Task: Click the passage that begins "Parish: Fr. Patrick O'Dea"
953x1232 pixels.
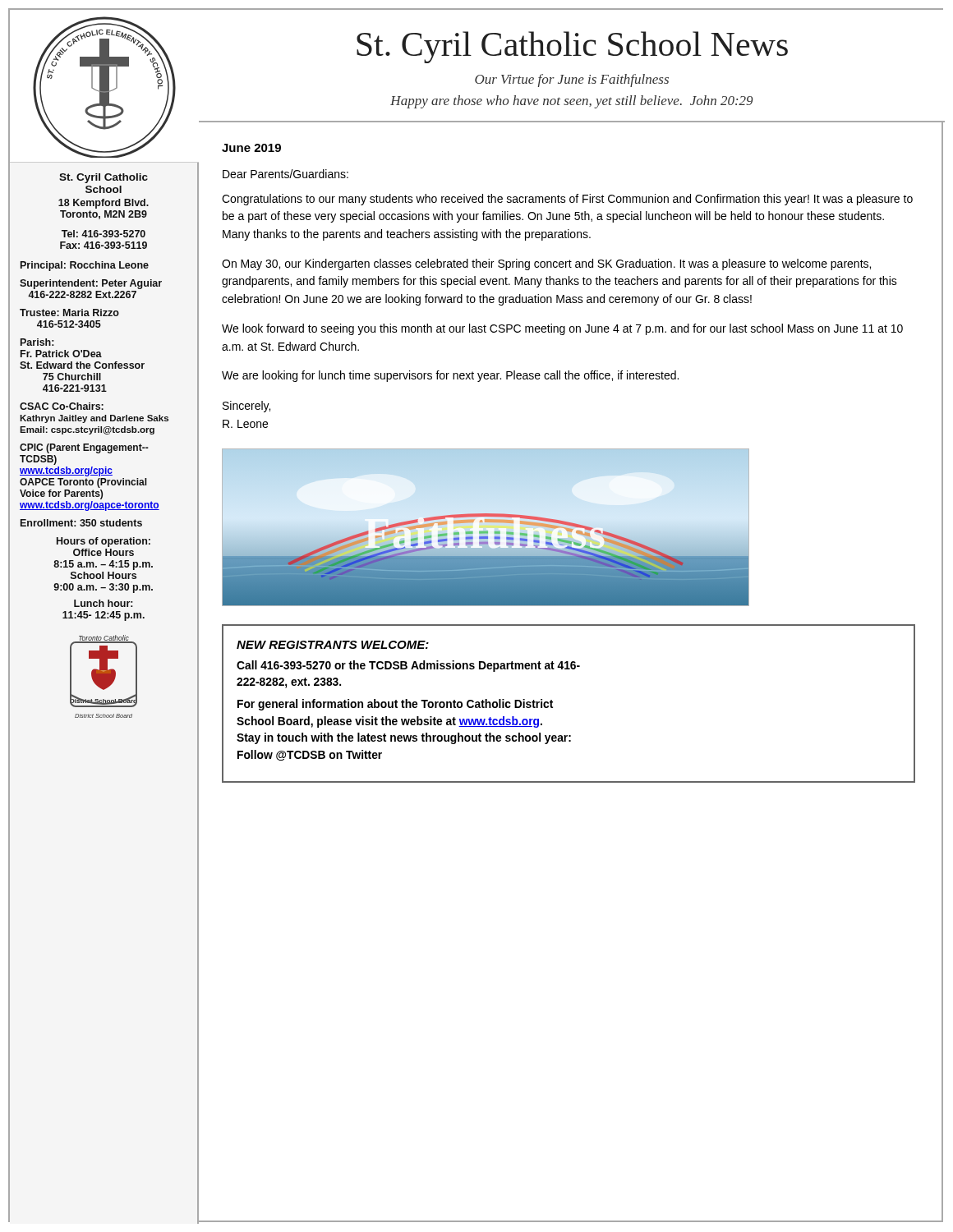Action: click(82, 365)
